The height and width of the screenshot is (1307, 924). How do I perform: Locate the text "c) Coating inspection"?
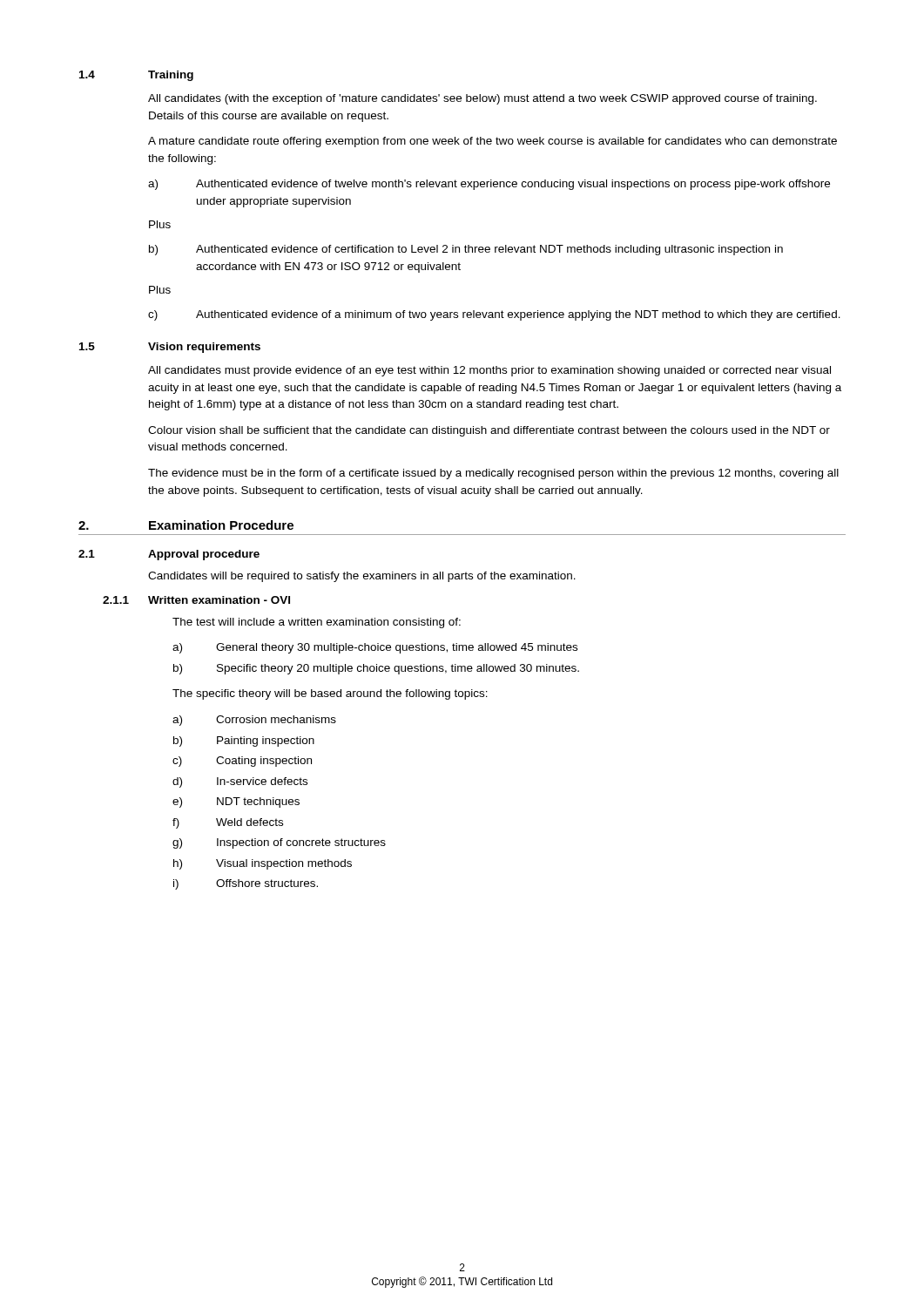tap(243, 761)
